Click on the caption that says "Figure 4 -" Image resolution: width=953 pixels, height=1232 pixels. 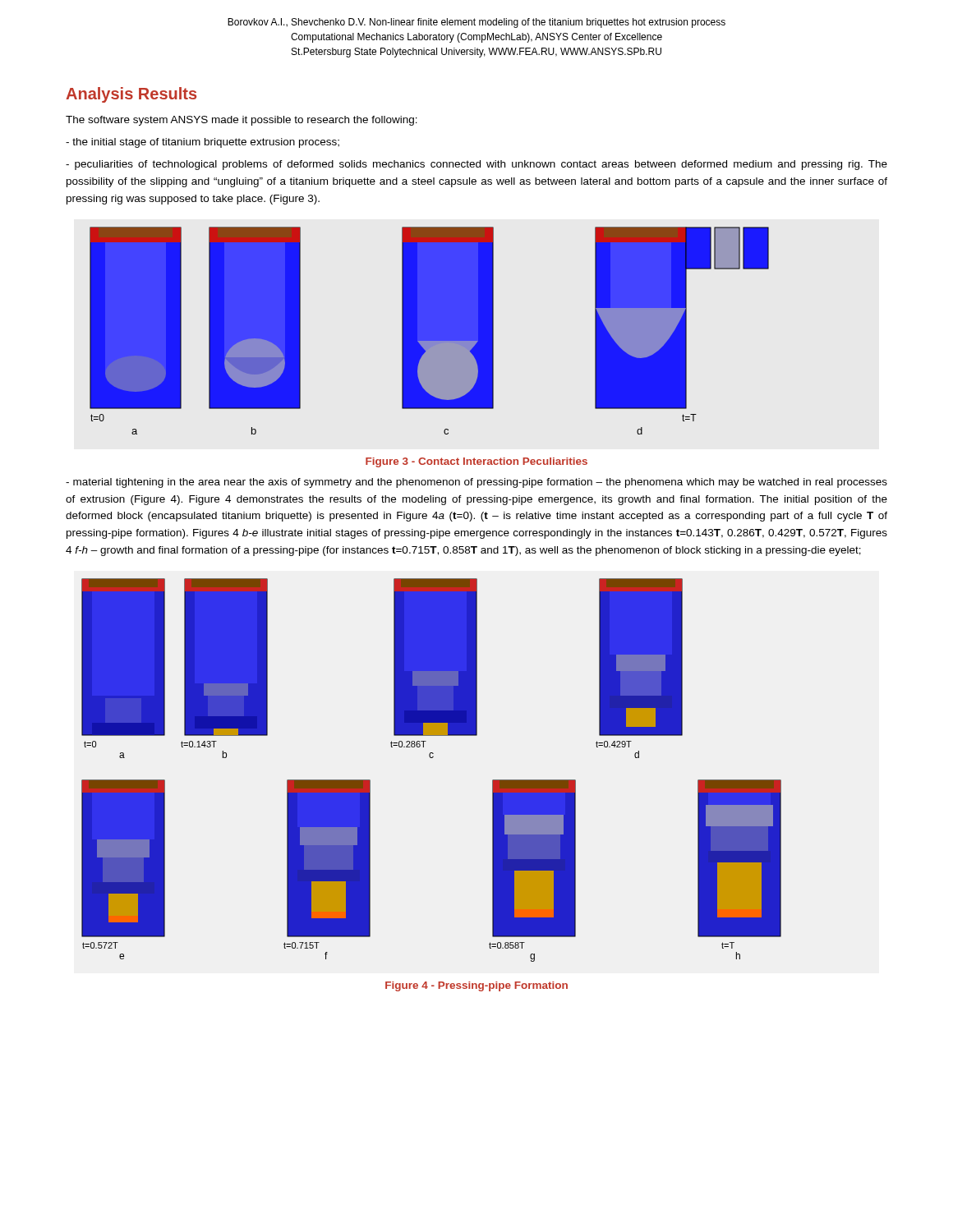[x=476, y=985]
